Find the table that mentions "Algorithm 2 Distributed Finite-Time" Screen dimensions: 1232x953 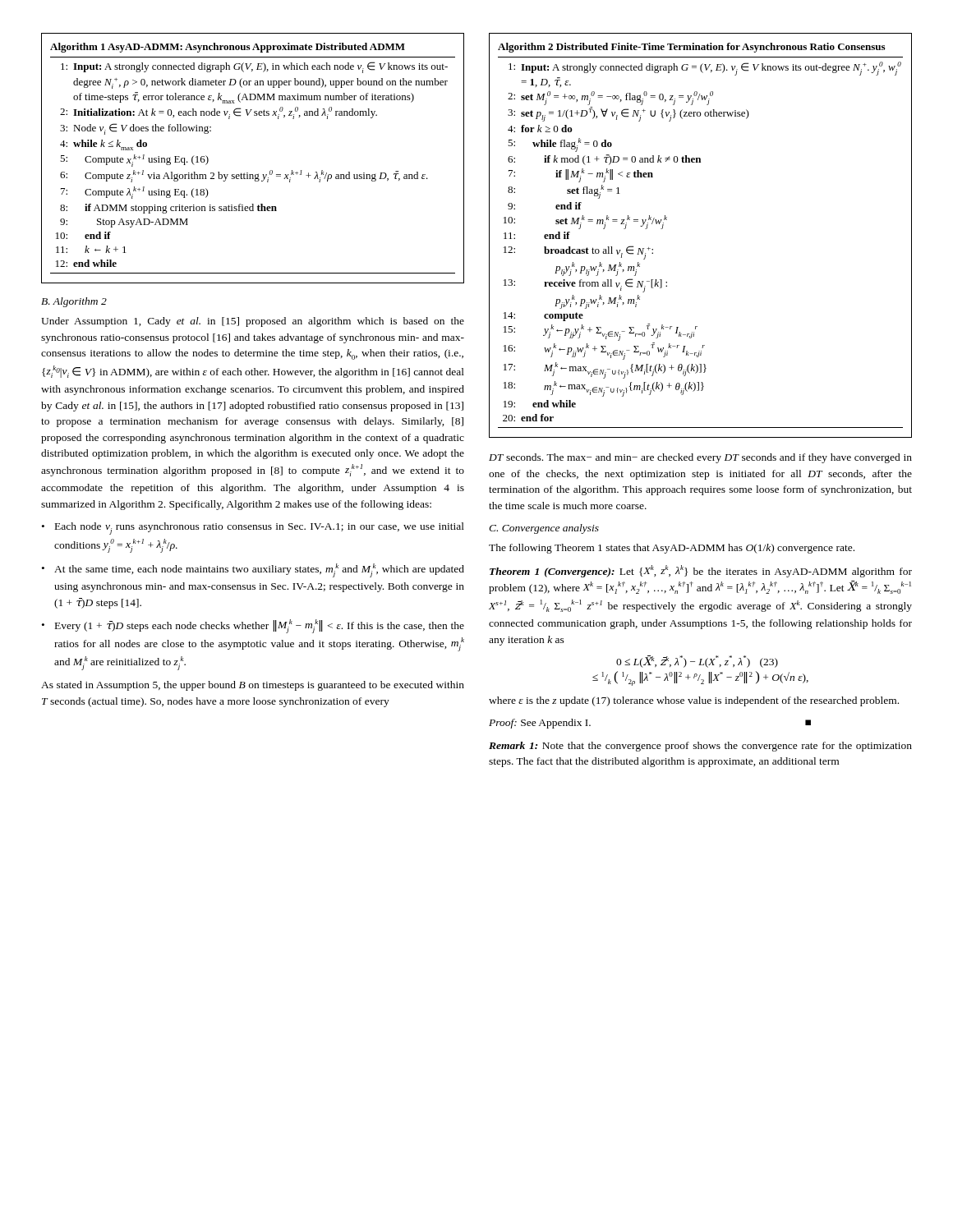click(x=700, y=235)
